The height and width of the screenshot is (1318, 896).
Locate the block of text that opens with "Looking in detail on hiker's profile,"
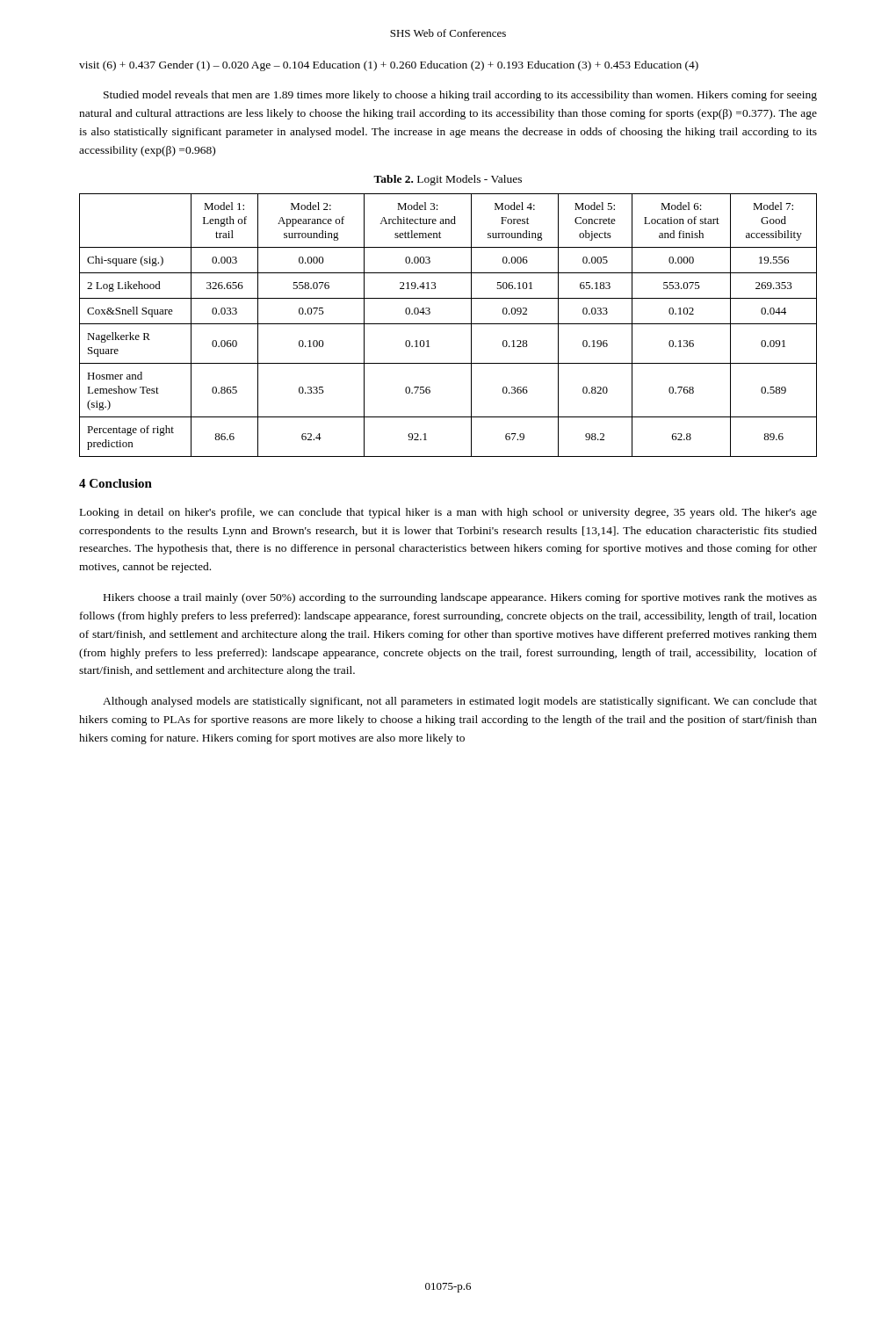coord(448,625)
